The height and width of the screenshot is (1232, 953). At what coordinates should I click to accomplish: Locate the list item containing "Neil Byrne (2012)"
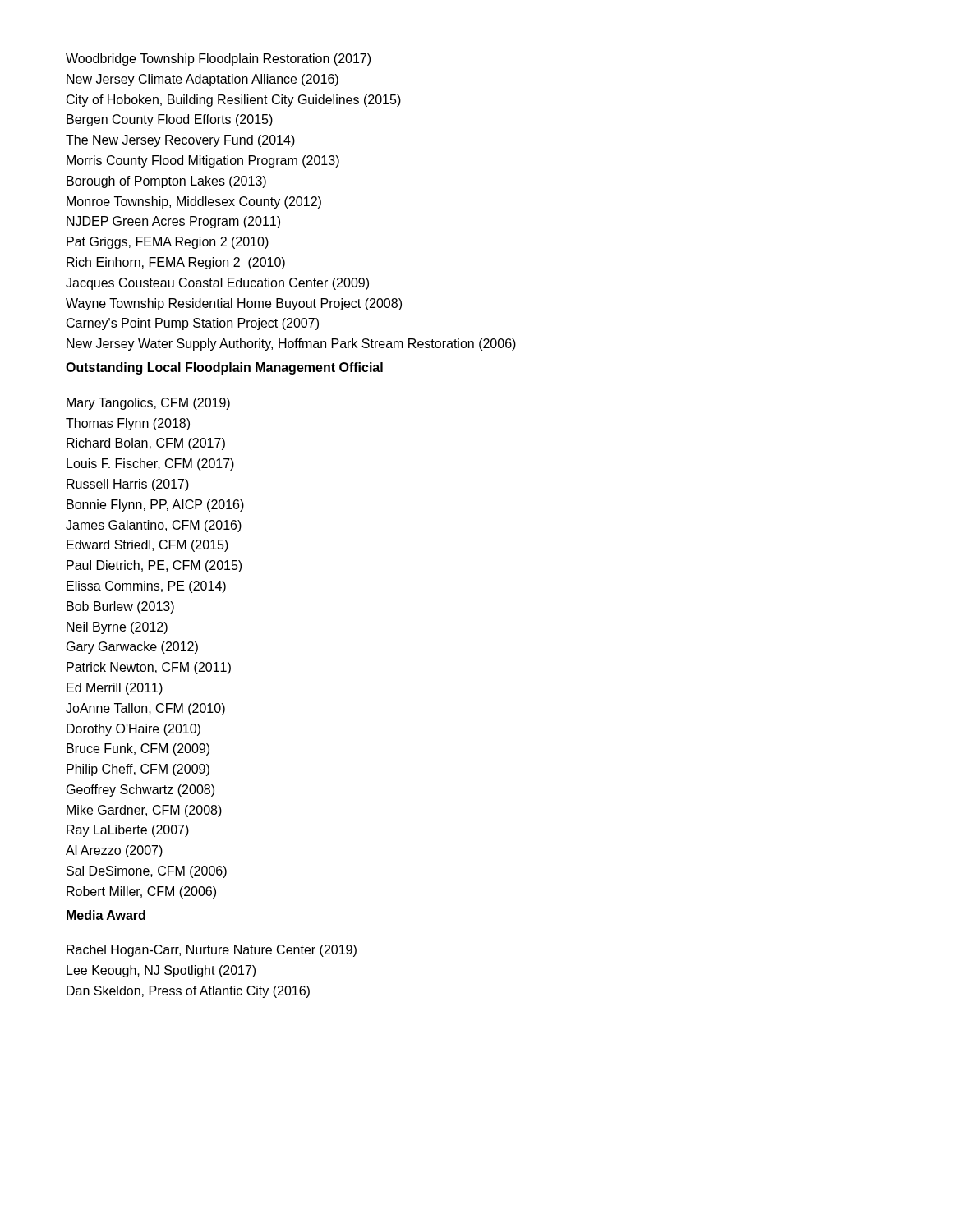117,627
